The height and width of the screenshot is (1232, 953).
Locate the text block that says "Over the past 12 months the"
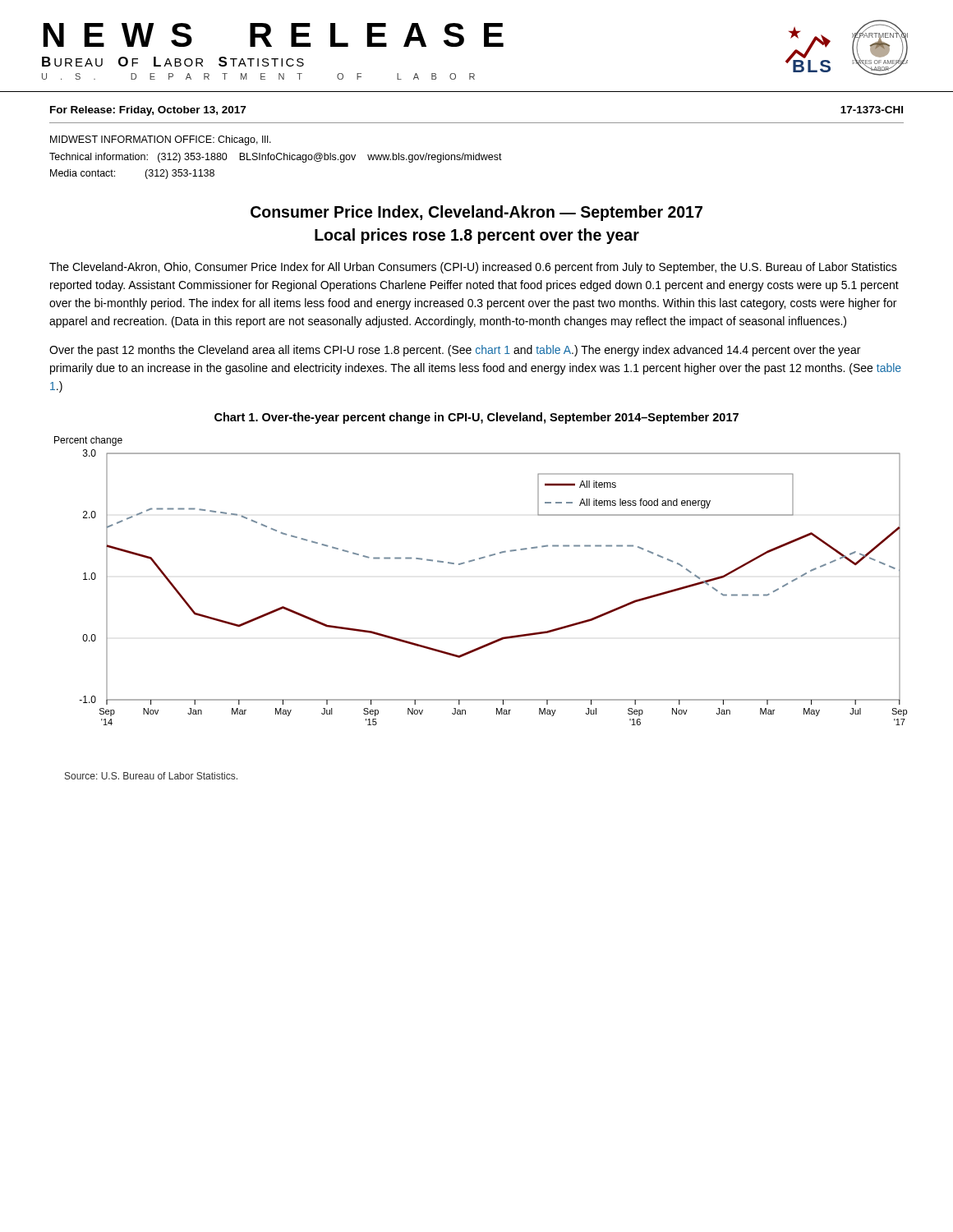[475, 368]
